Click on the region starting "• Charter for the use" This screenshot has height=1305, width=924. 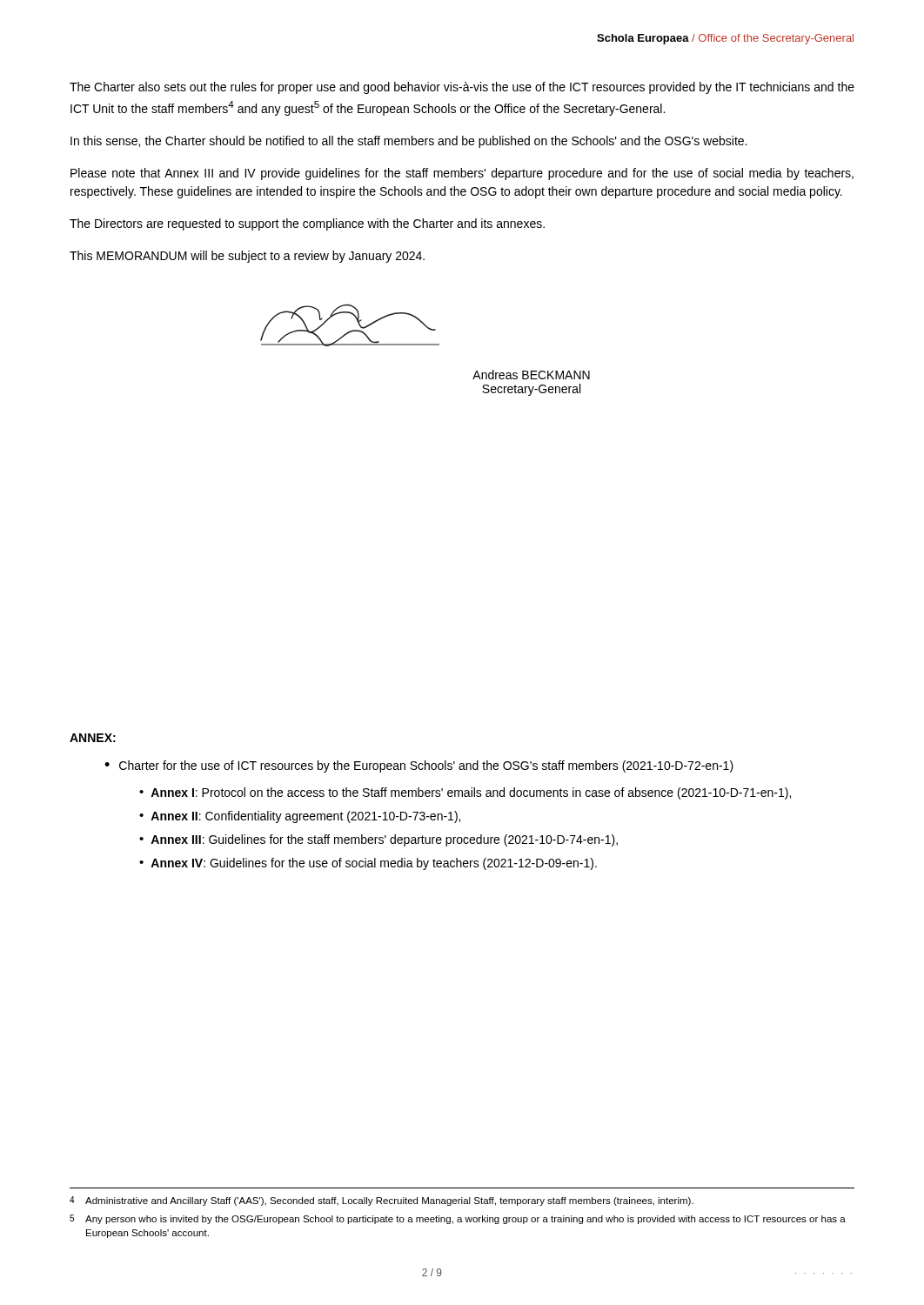click(x=419, y=766)
